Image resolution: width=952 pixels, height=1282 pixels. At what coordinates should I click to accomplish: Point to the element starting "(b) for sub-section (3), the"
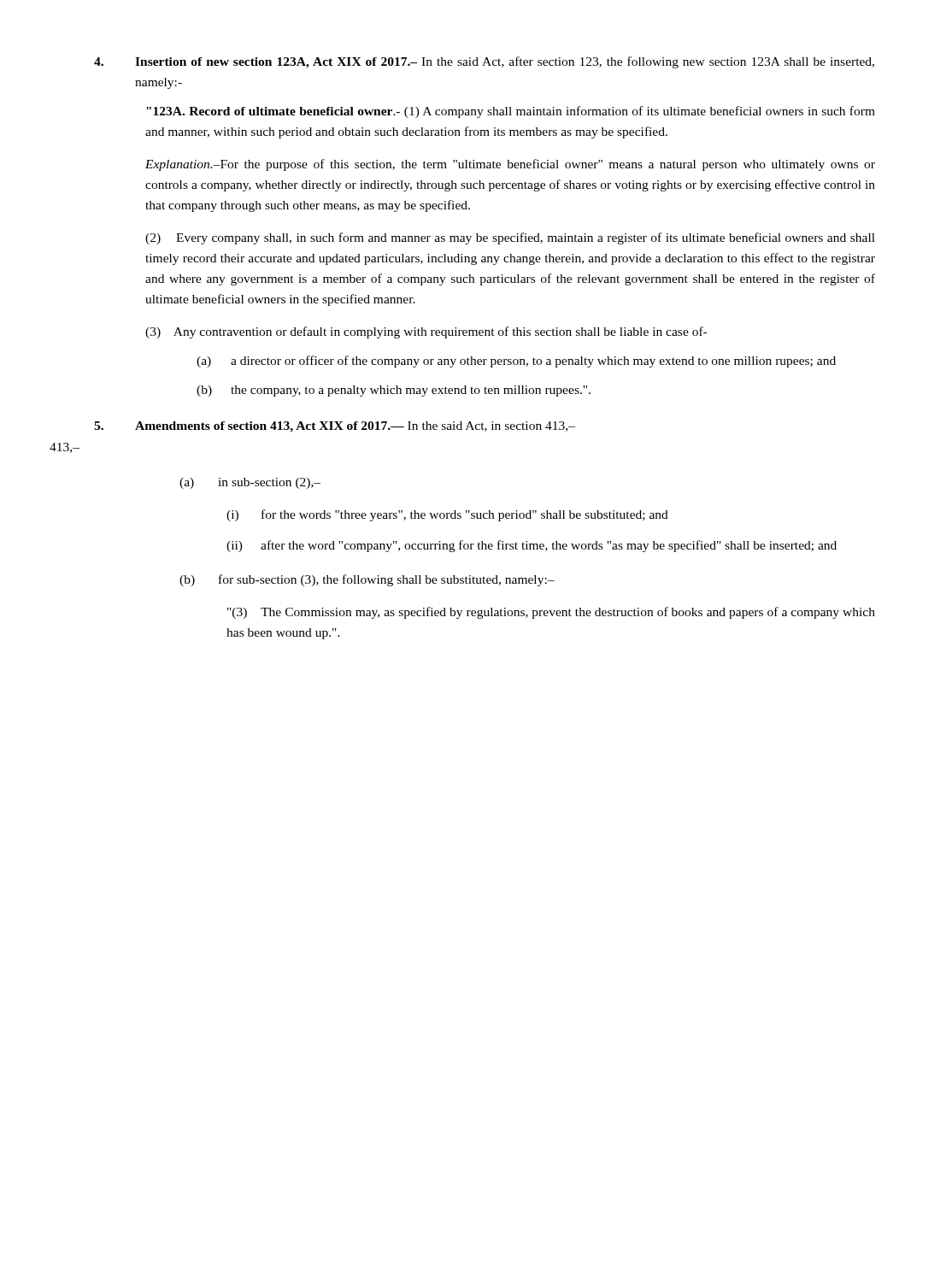click(527, 580)
